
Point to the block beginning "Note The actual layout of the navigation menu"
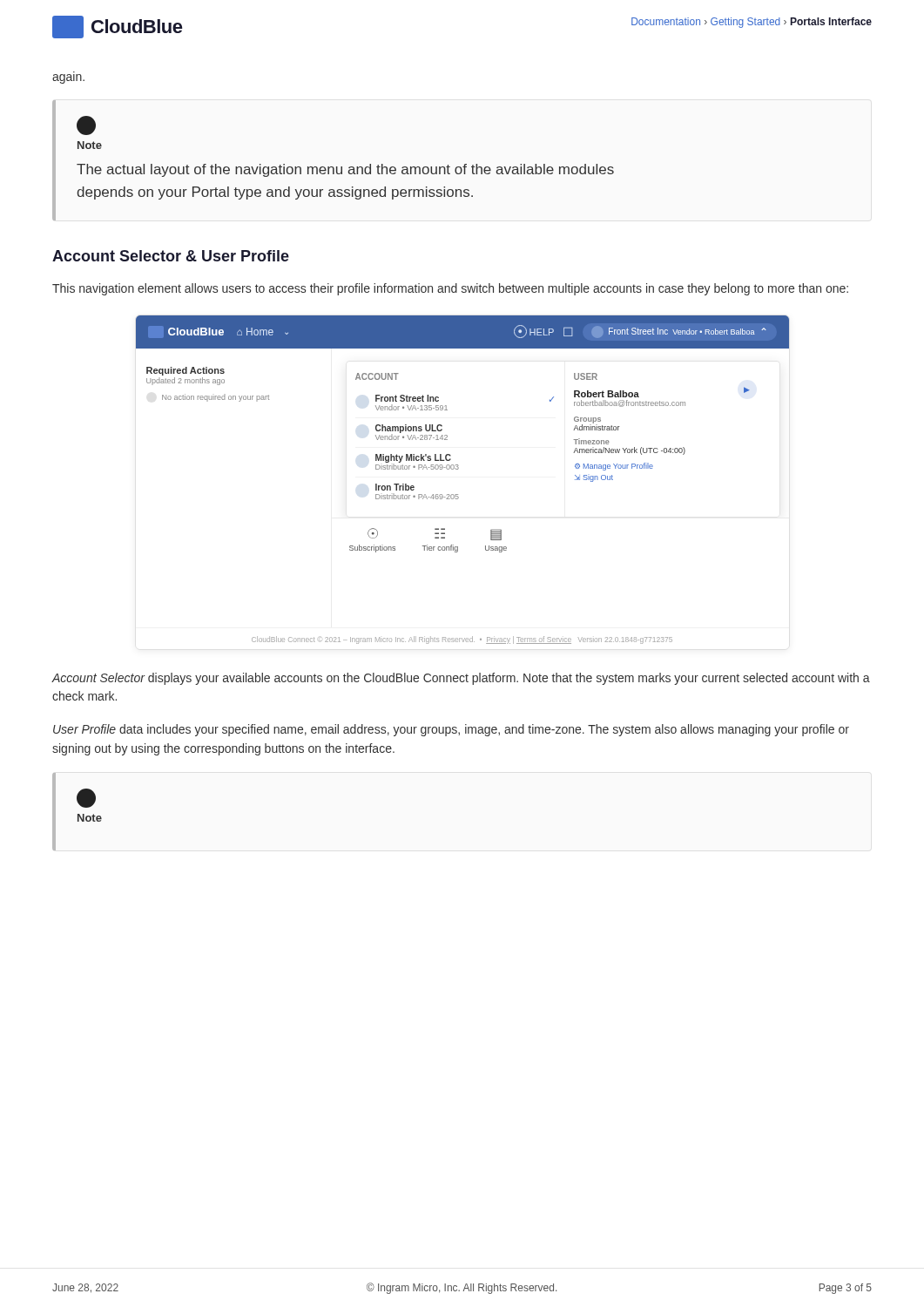pyautogui.click(x=463, y=159)
